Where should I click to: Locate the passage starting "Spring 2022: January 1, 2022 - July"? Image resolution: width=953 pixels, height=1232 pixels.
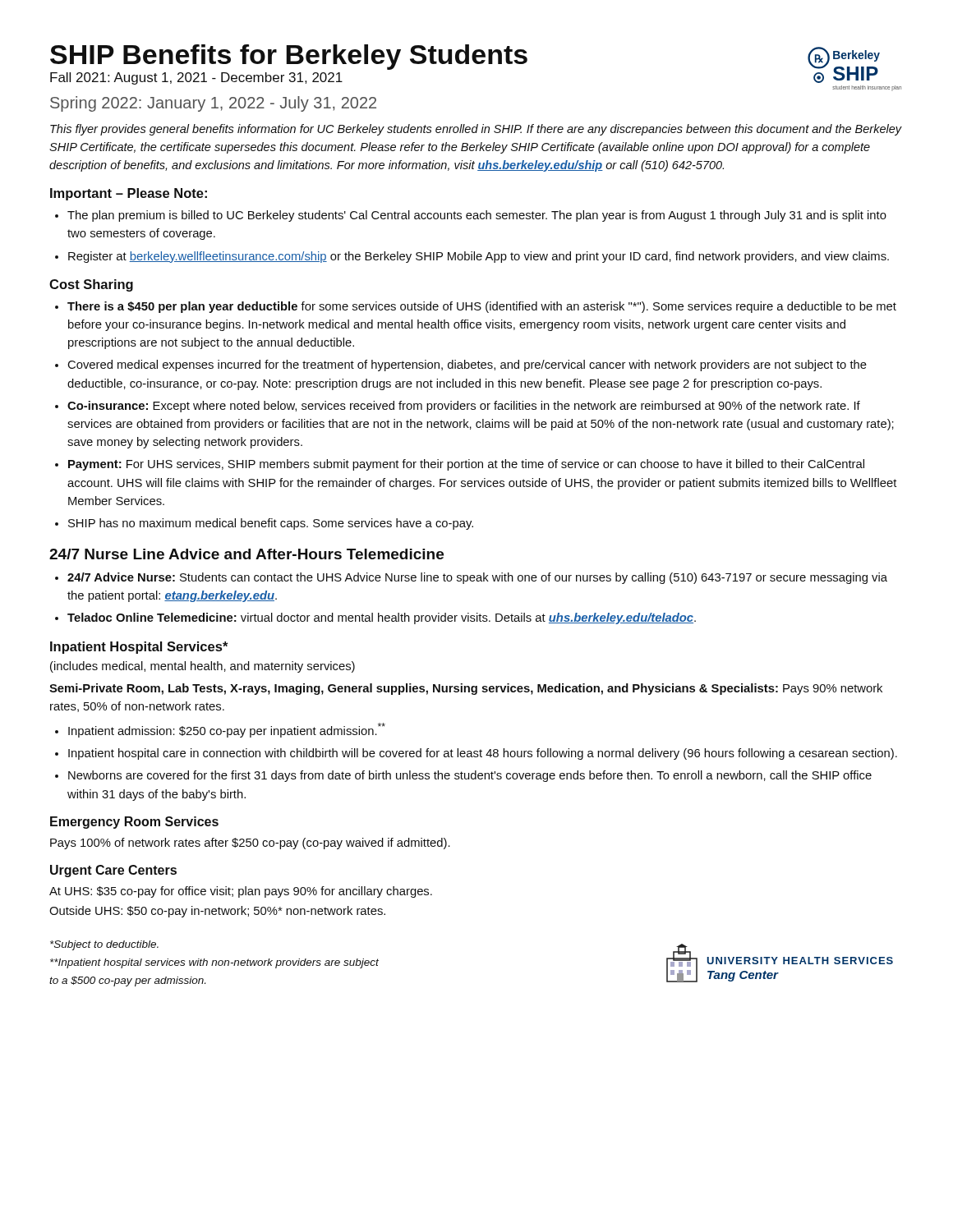tap(213, 104)
